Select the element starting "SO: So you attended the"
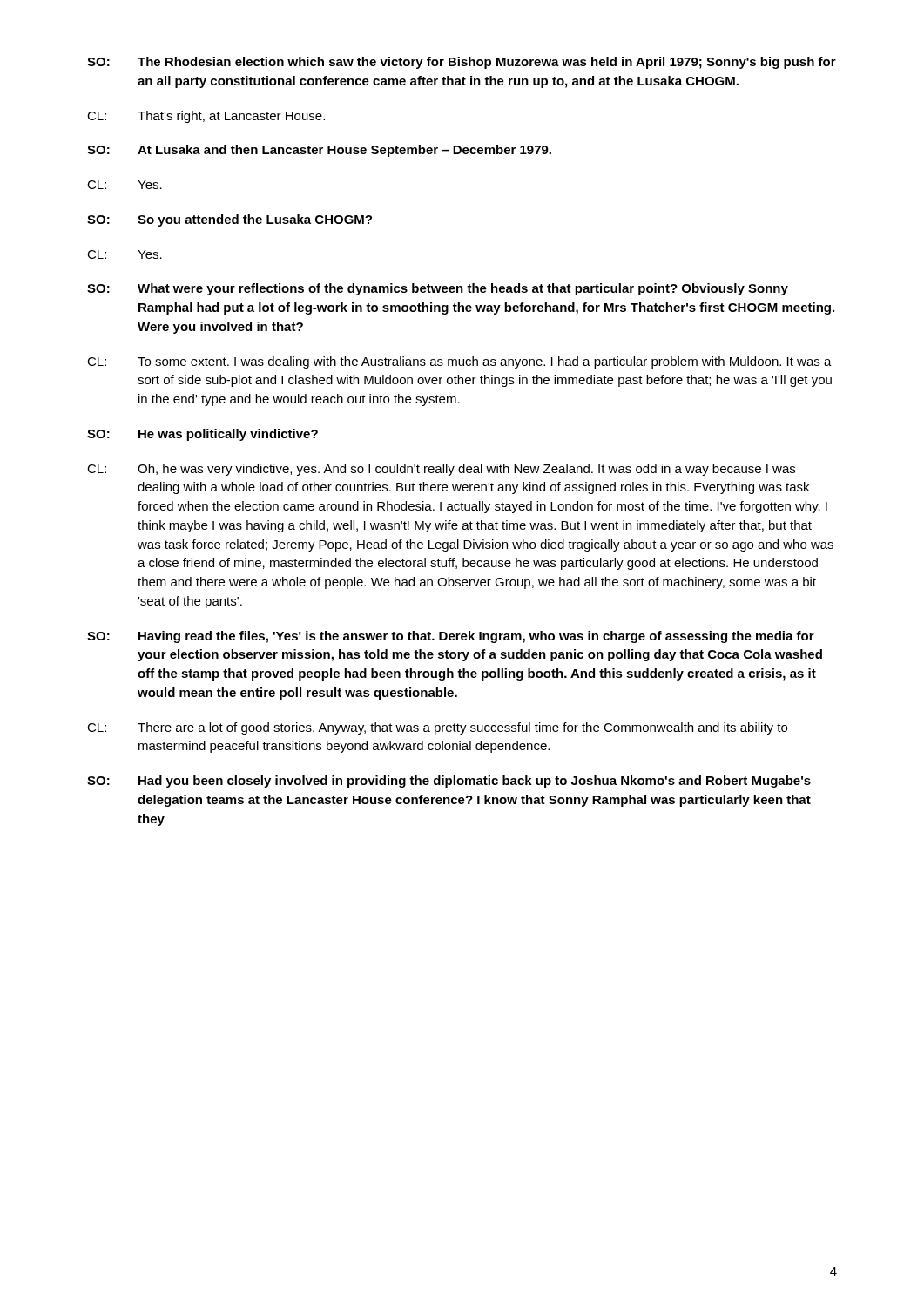The height and width of the screenshot is (1307, 924). click(x=229, y=220)
